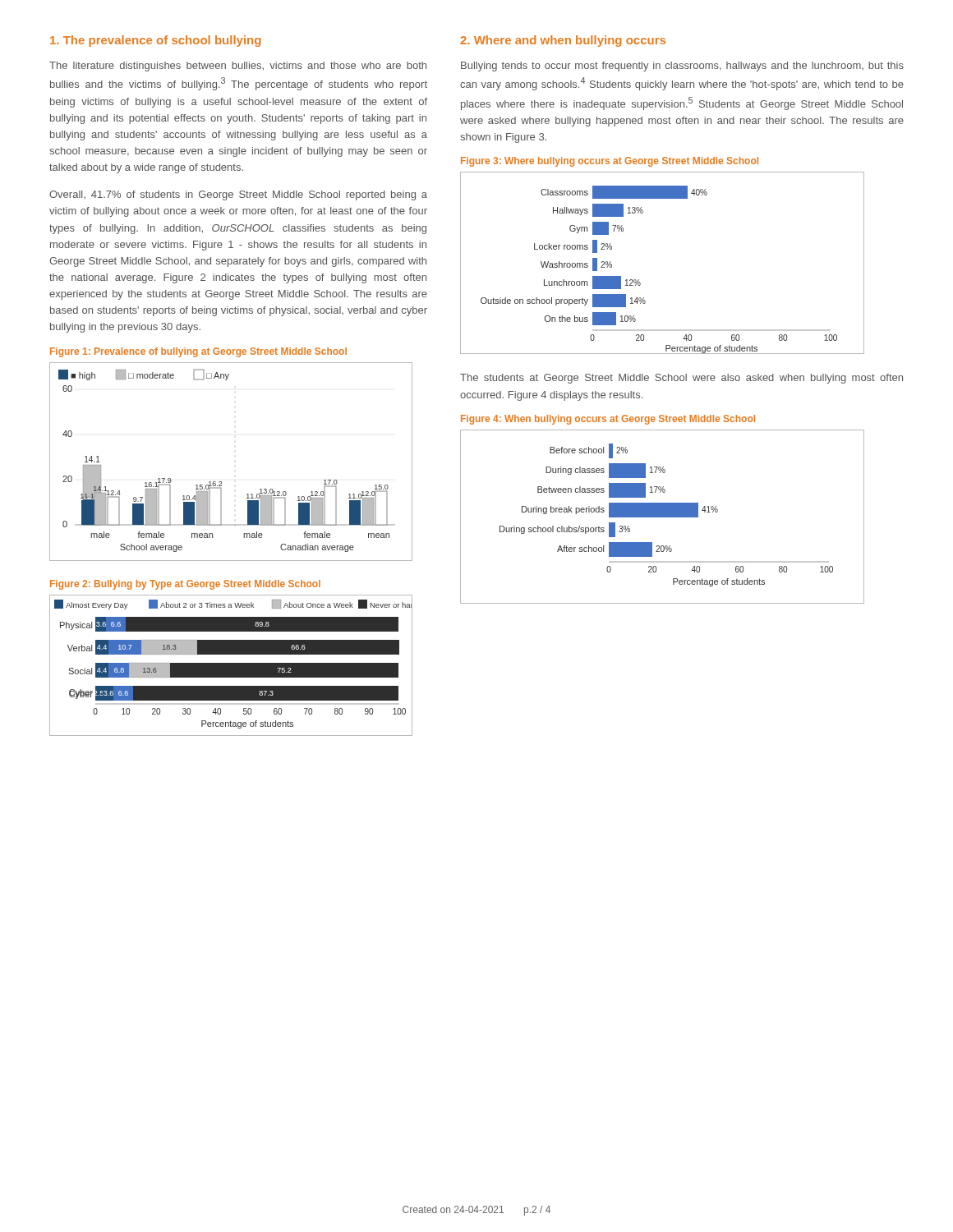Select the text starting "2. Where and when bullying"
Viewport: 953px width, 1232px height.
(x=563, y=41)
